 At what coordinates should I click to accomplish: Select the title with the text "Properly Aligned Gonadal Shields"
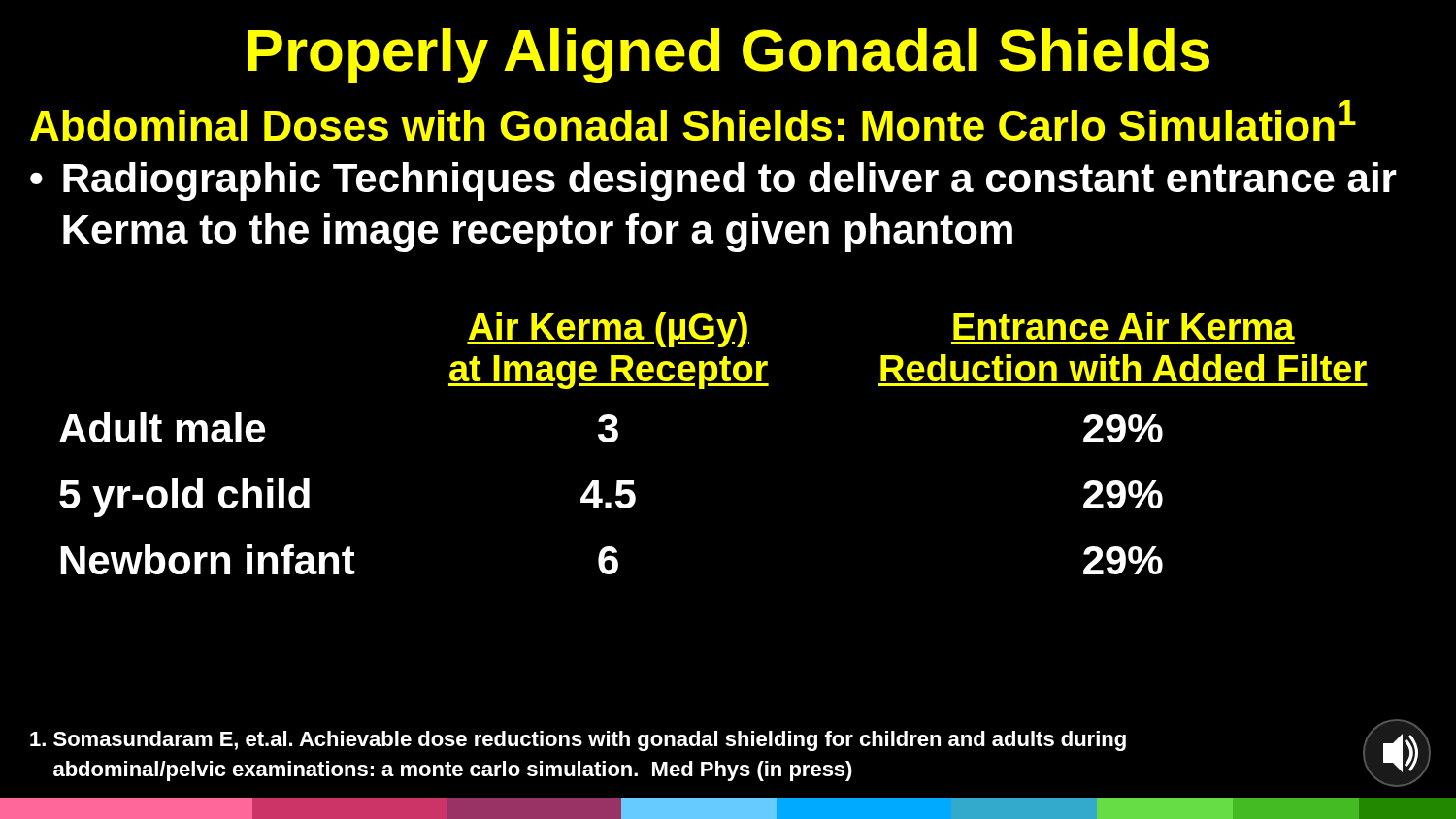pos(728,50)
